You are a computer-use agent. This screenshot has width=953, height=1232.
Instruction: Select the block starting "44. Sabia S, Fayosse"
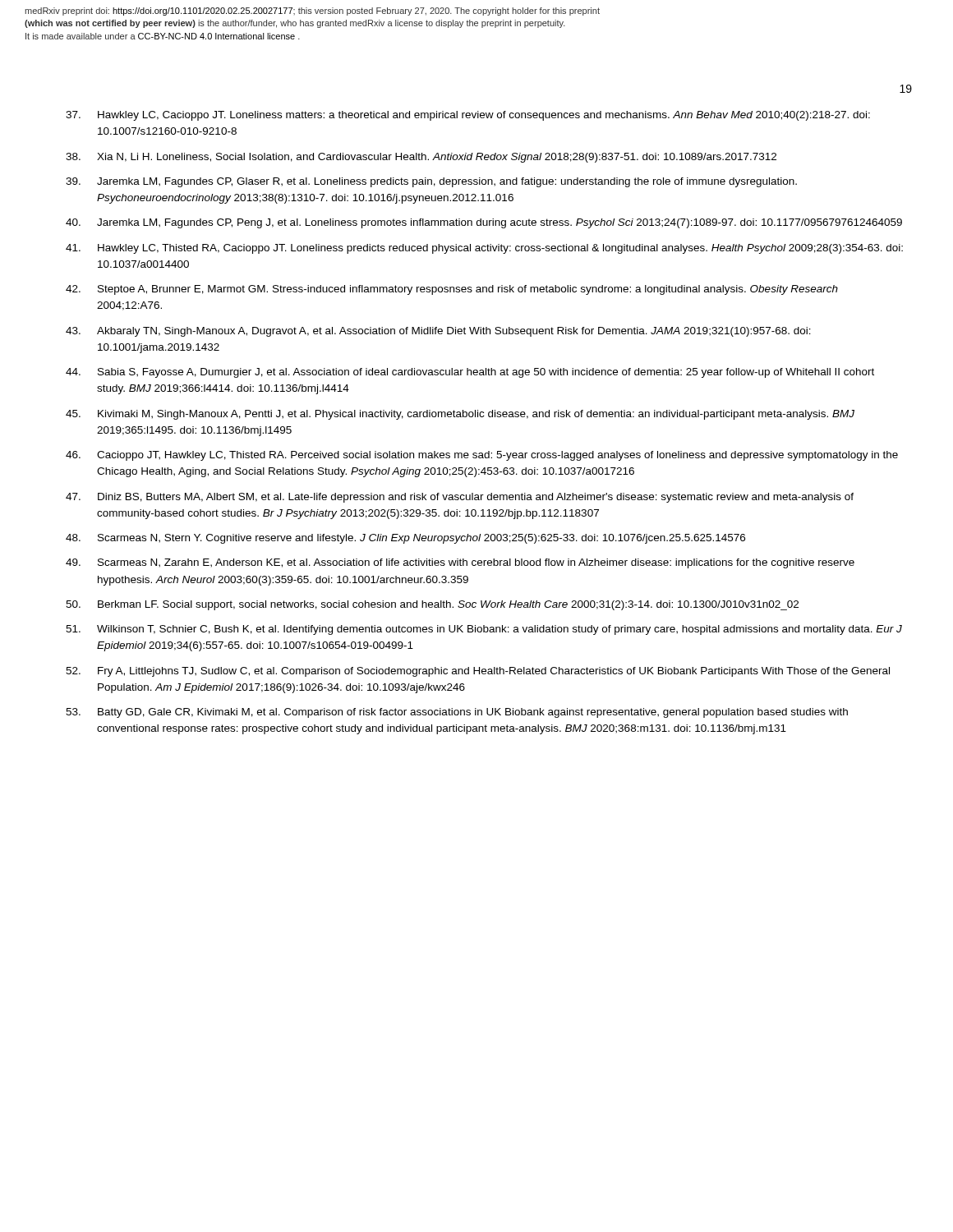click(x=485, y=380)
